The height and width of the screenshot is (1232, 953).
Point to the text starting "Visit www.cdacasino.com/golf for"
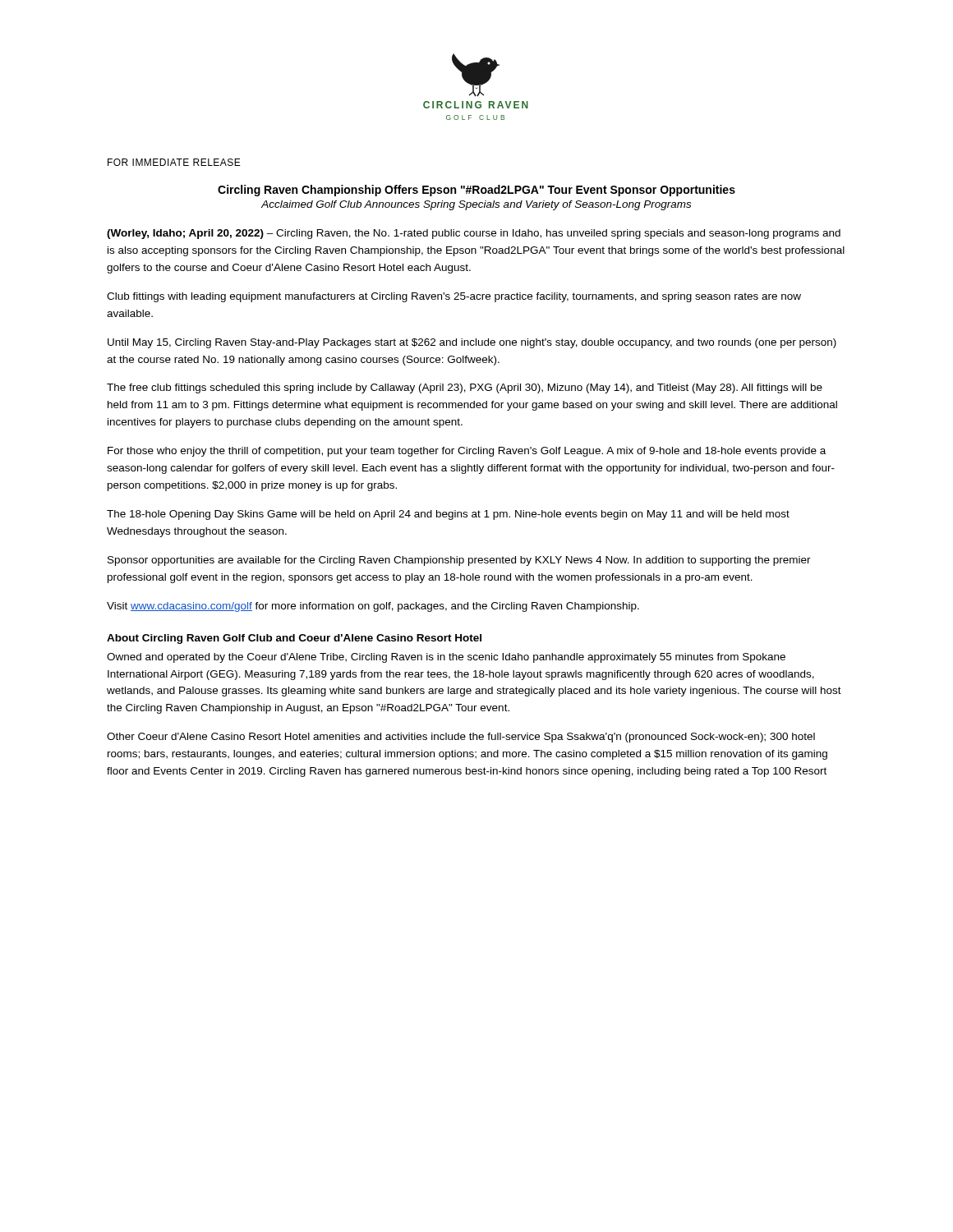coord(373,605)
